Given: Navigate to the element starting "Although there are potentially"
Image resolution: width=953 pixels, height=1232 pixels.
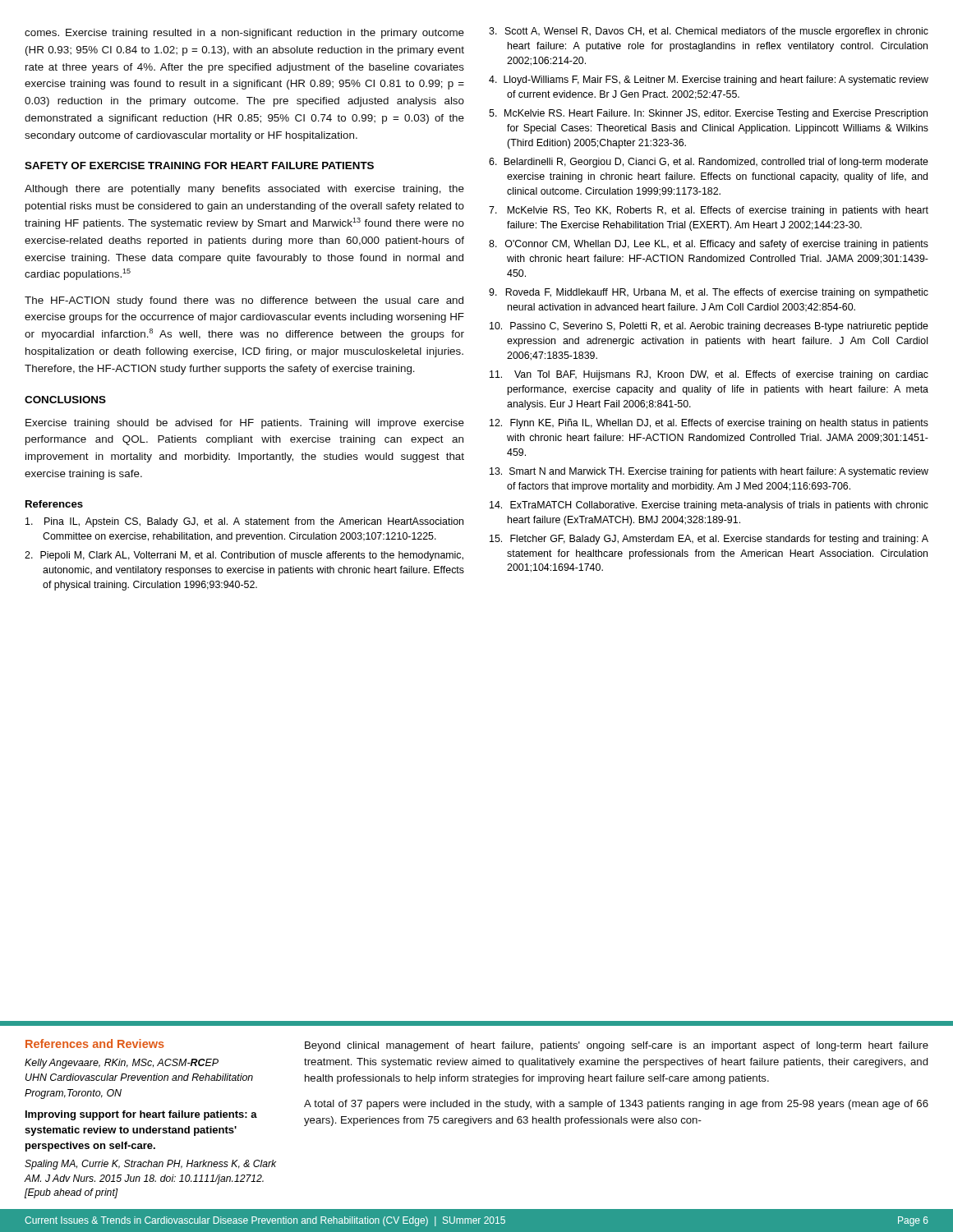Looking at the screenshot, I should click(244, 232).
